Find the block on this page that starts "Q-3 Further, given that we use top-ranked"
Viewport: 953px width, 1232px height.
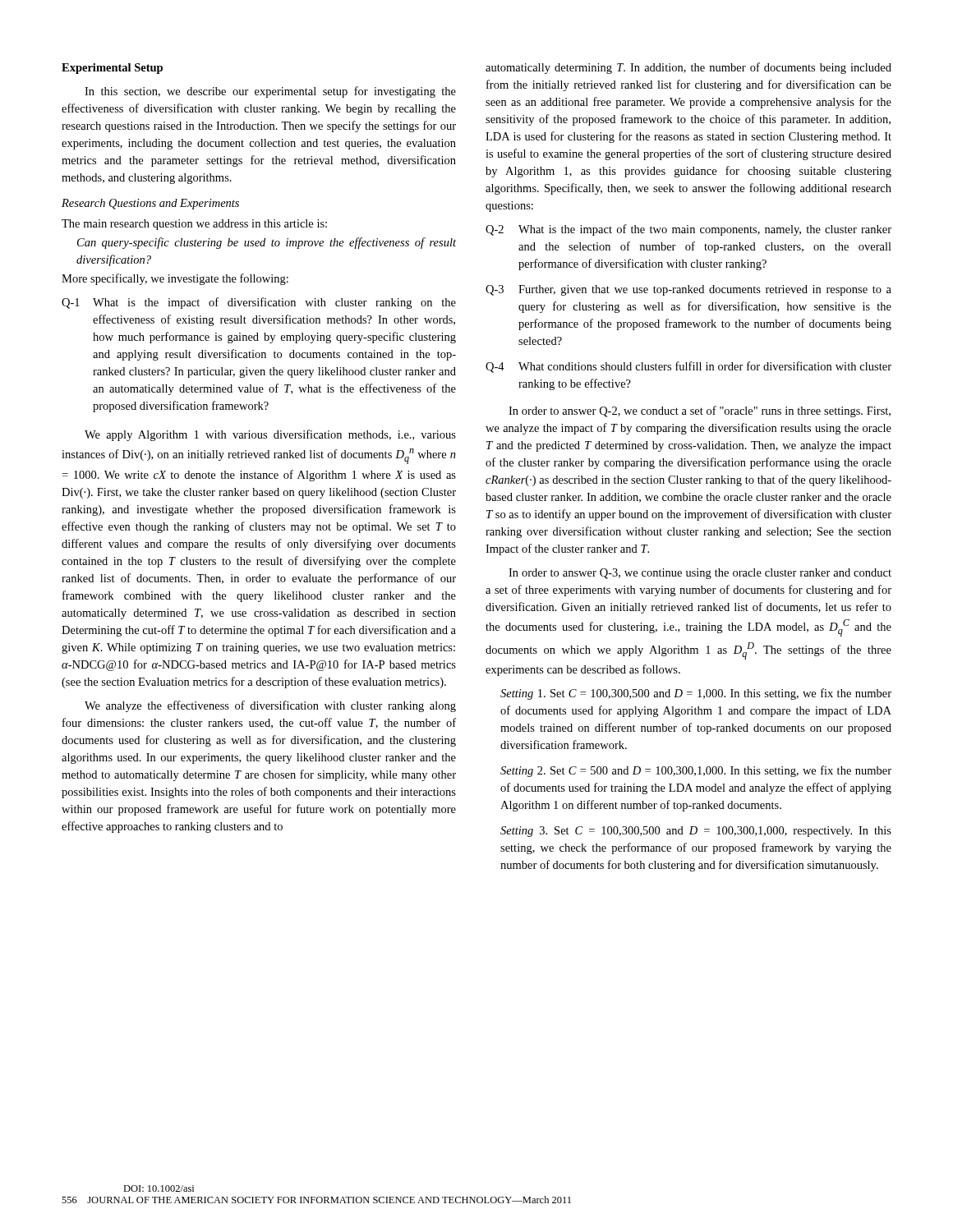[688, 316]
